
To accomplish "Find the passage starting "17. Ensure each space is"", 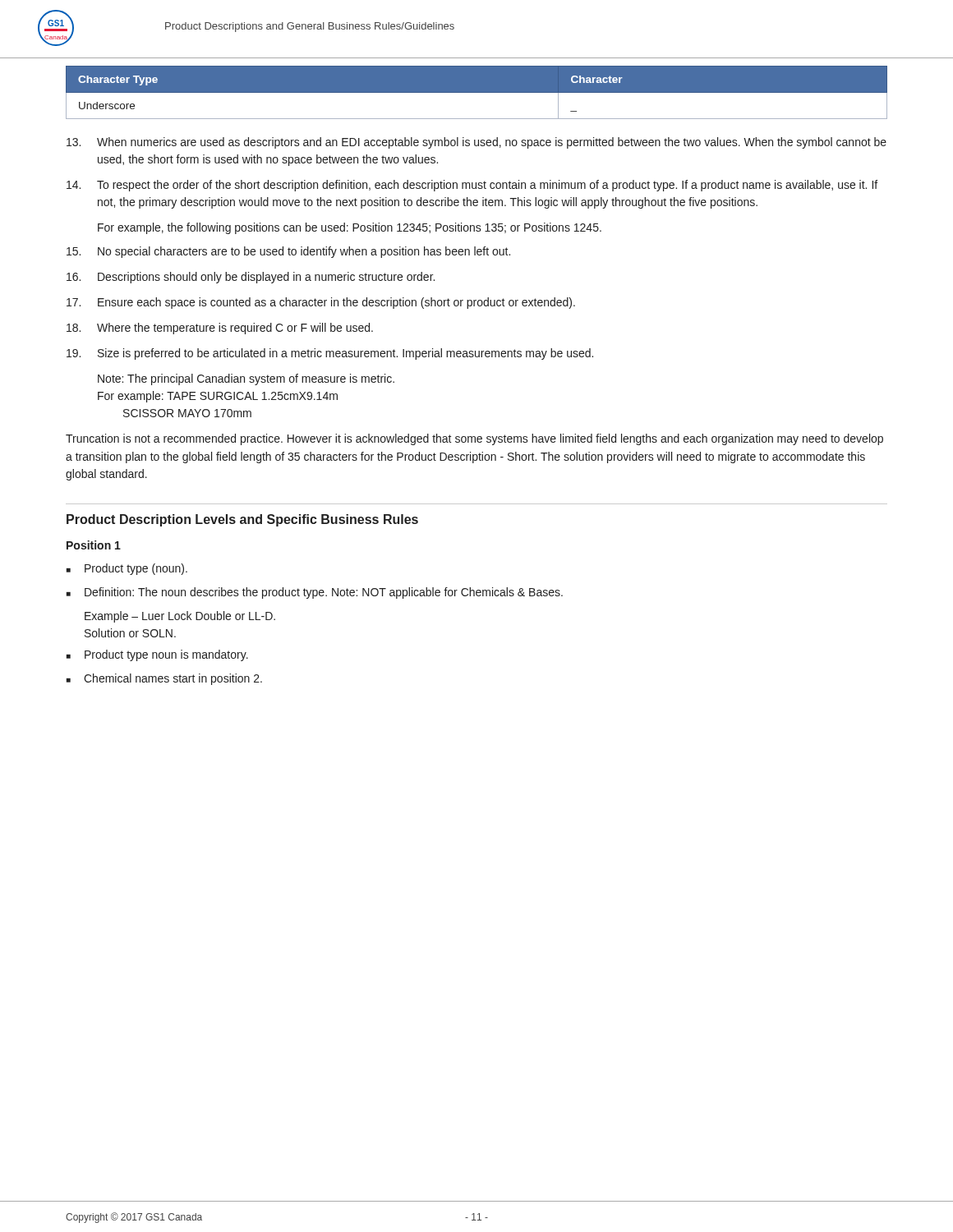I will click(x=476, y=303).
